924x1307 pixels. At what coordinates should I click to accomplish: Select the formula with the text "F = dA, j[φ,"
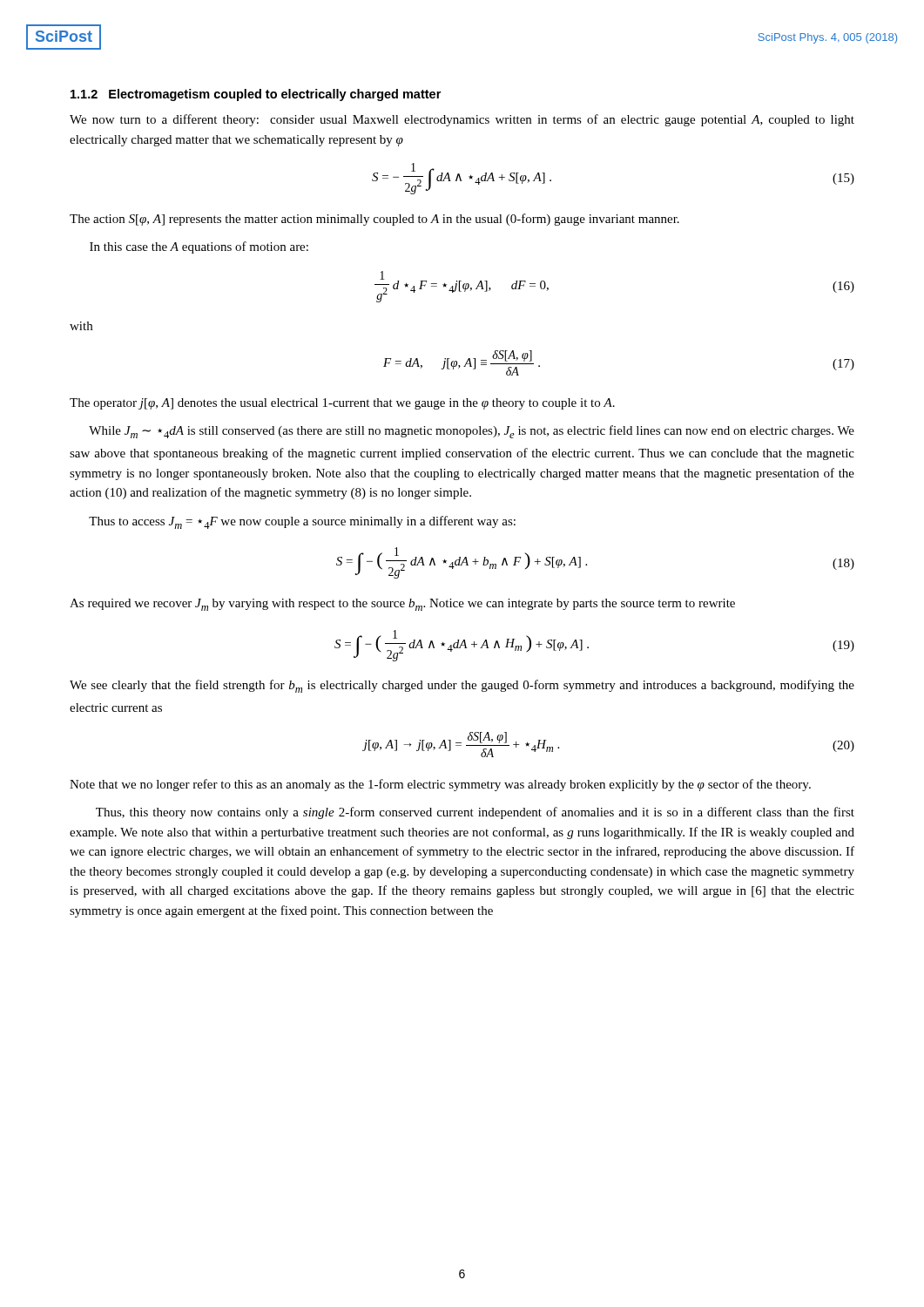click(x=452, y=363)
